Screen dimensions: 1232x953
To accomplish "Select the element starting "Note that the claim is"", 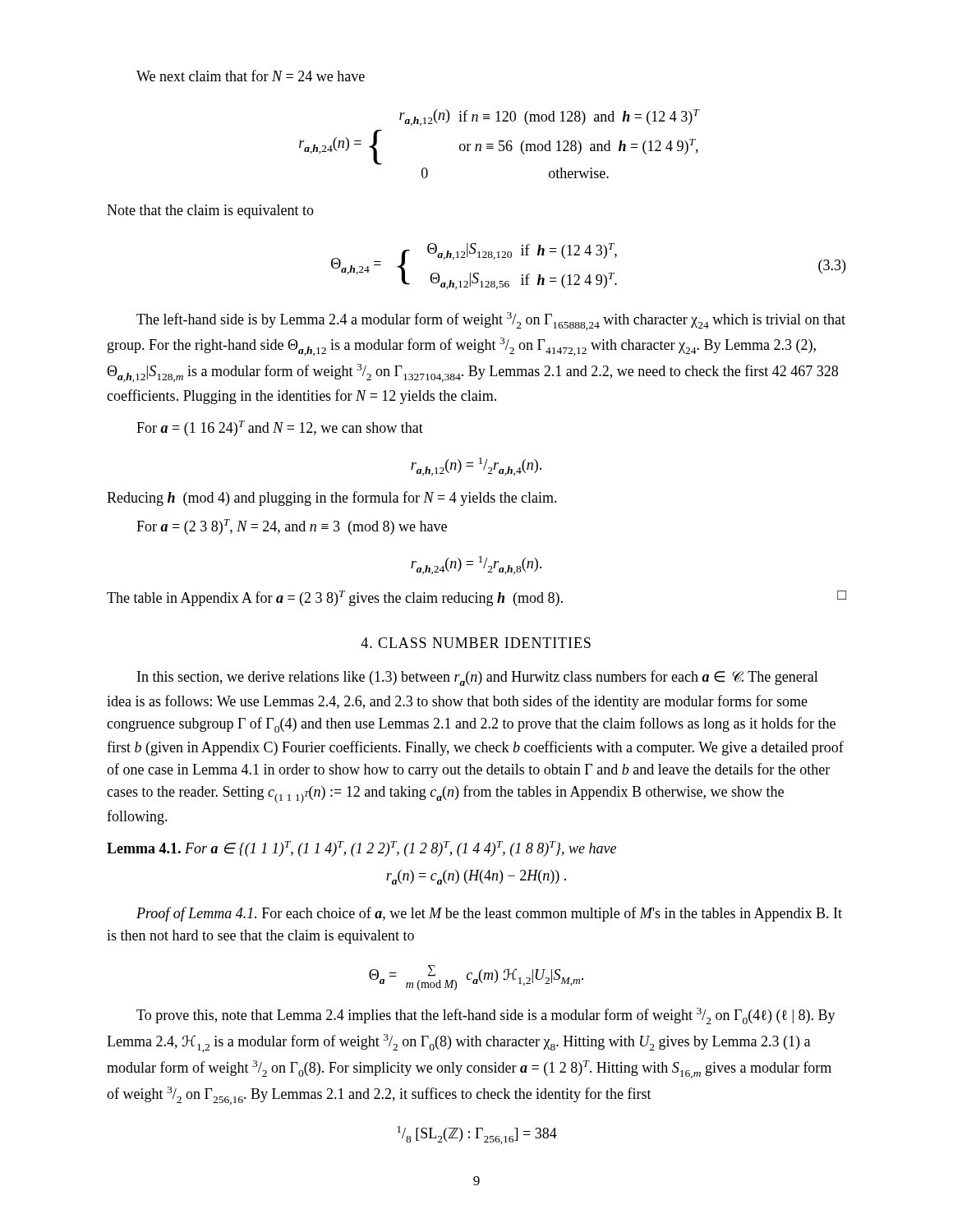I will pyautogui.click(x=210, y=210).
